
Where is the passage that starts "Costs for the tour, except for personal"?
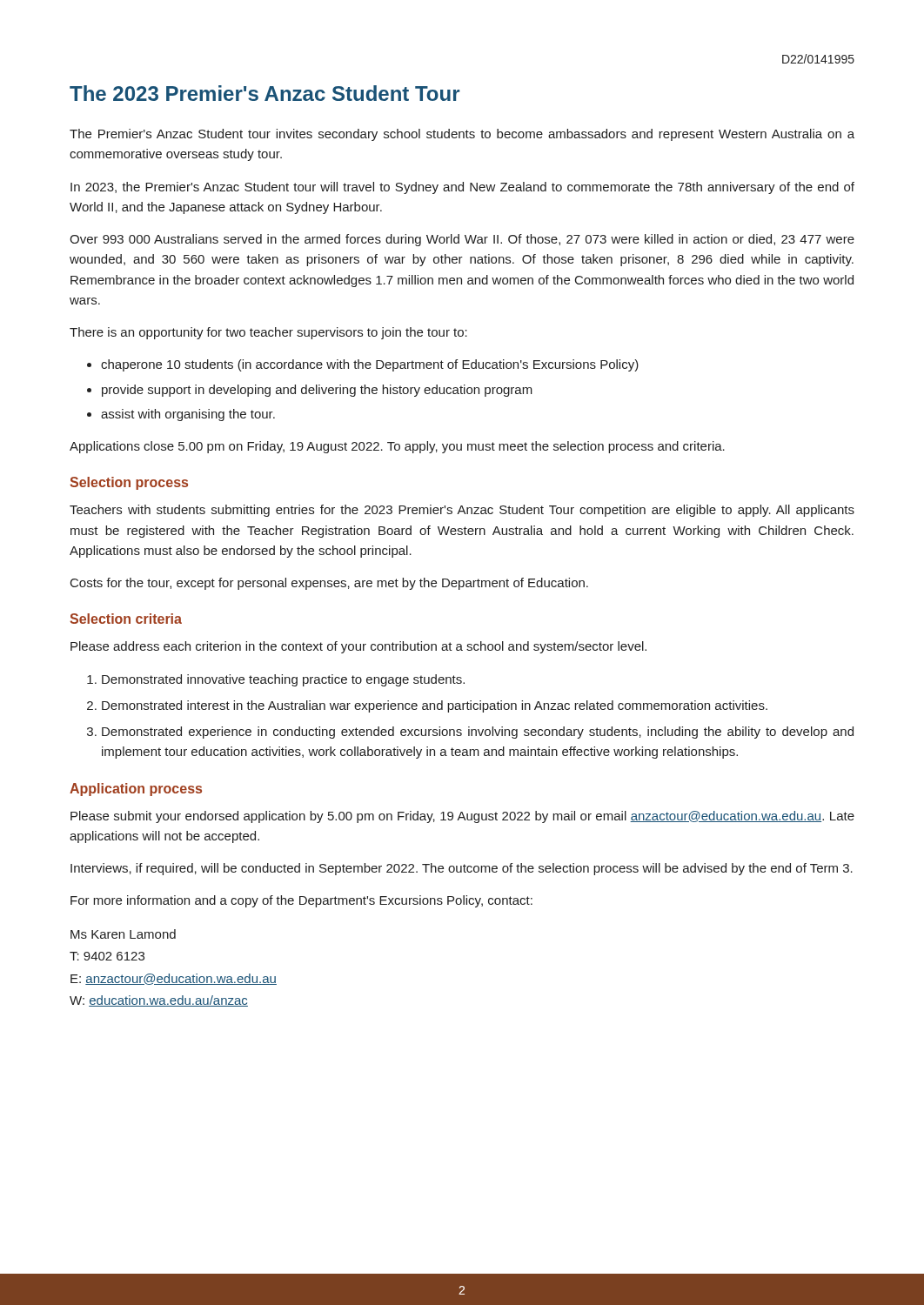(329, 582)
